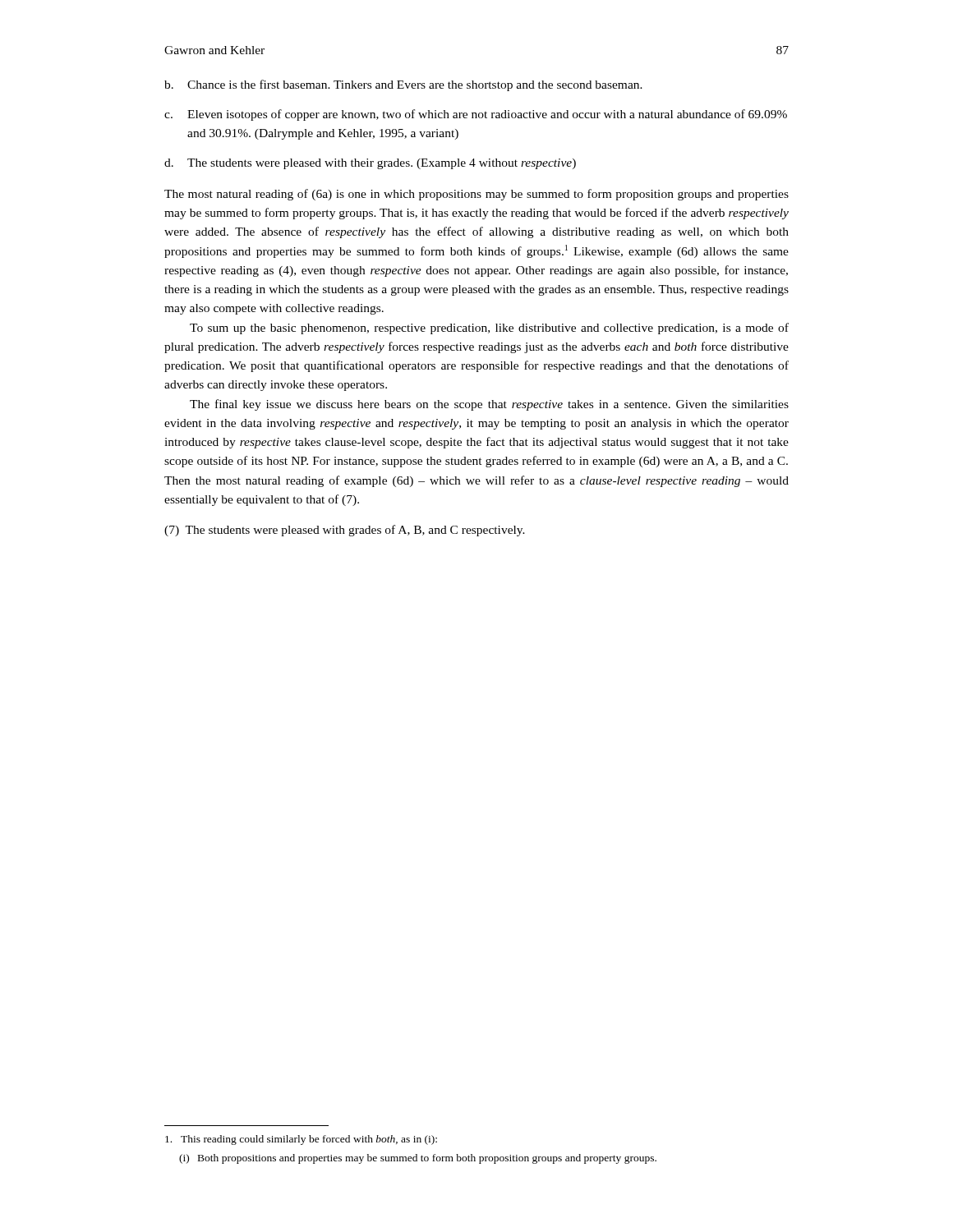Select the region starting "This reading could similarly"
The height and width of the screenshot is (1232, 953).
(x=301, y=1140)
